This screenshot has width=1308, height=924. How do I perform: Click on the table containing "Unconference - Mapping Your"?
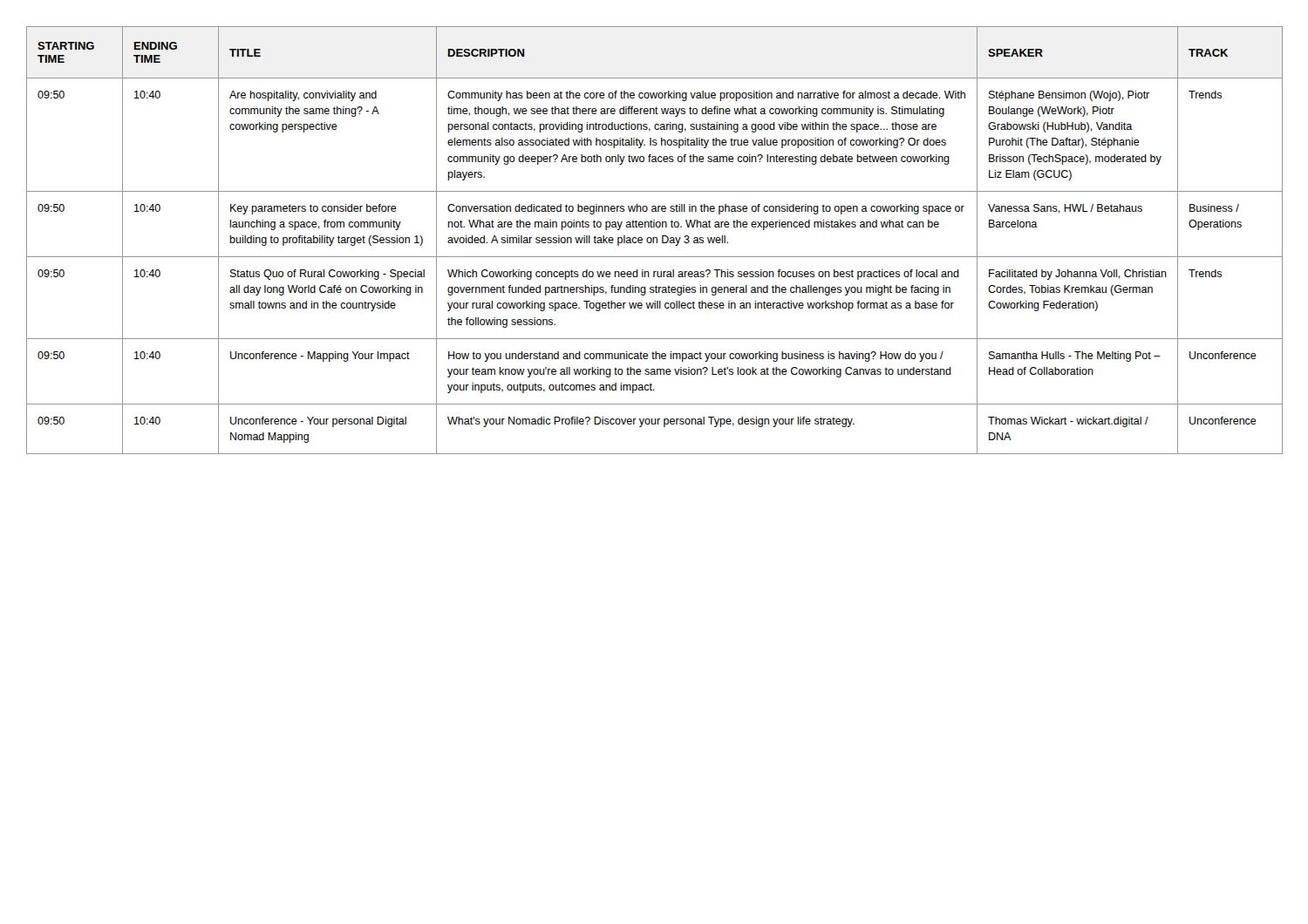(654, 240)
